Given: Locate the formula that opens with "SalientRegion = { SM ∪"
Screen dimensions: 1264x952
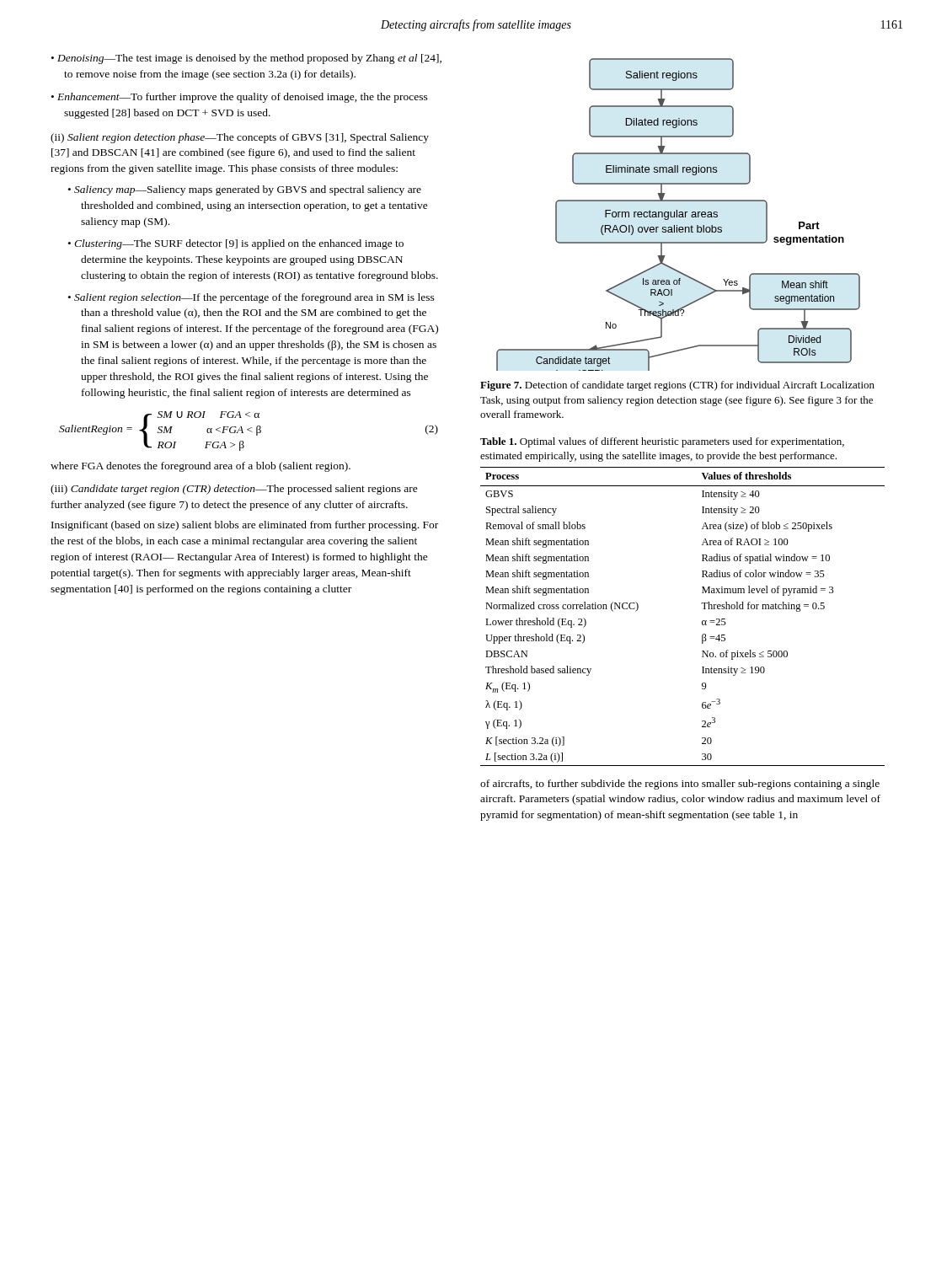Looking at the screenshot, I should 253,429.
